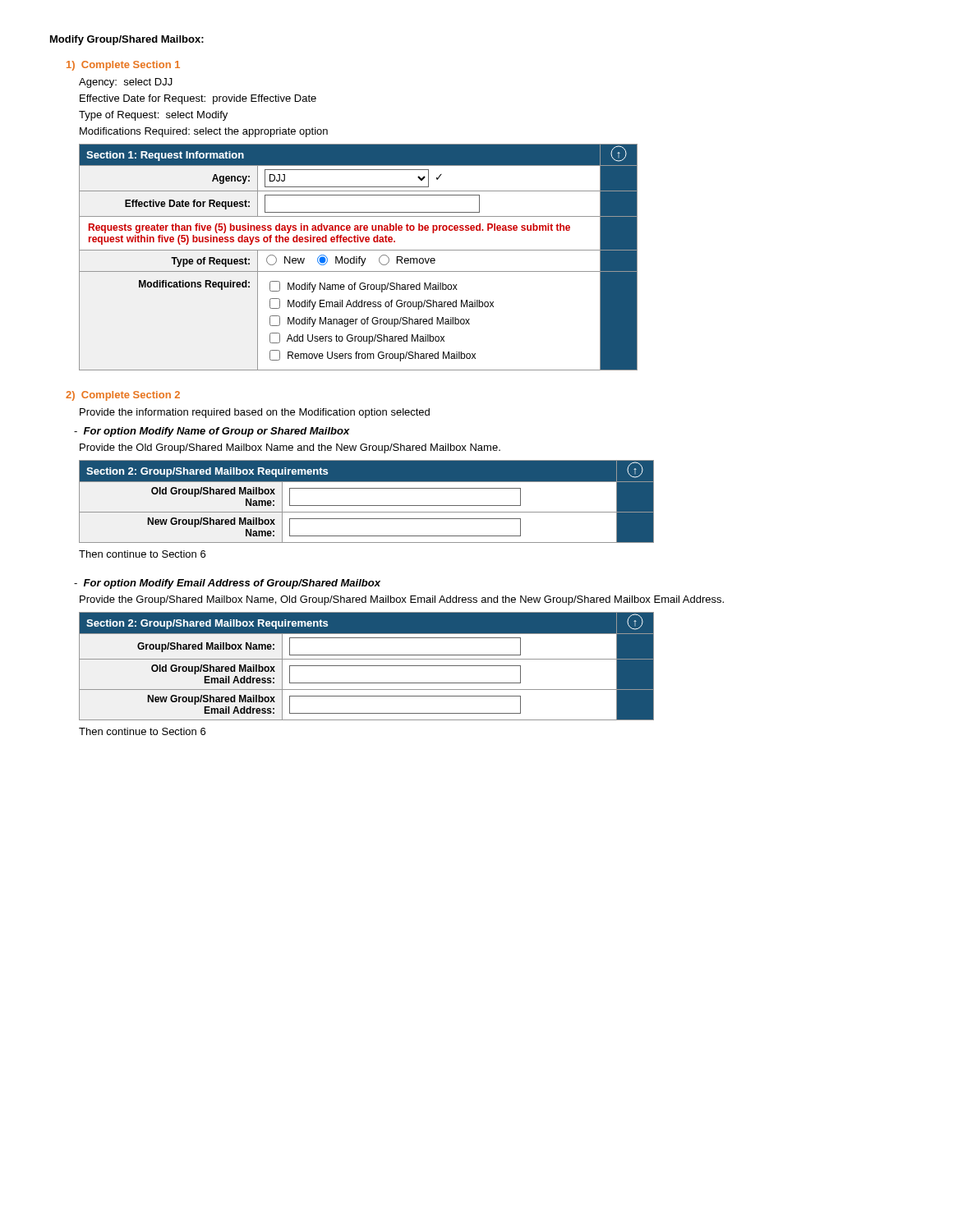Click on the text block that says "For option Modify Email Address of"
This screenshot has height=1232, width=953.
(x=227, y=583)
